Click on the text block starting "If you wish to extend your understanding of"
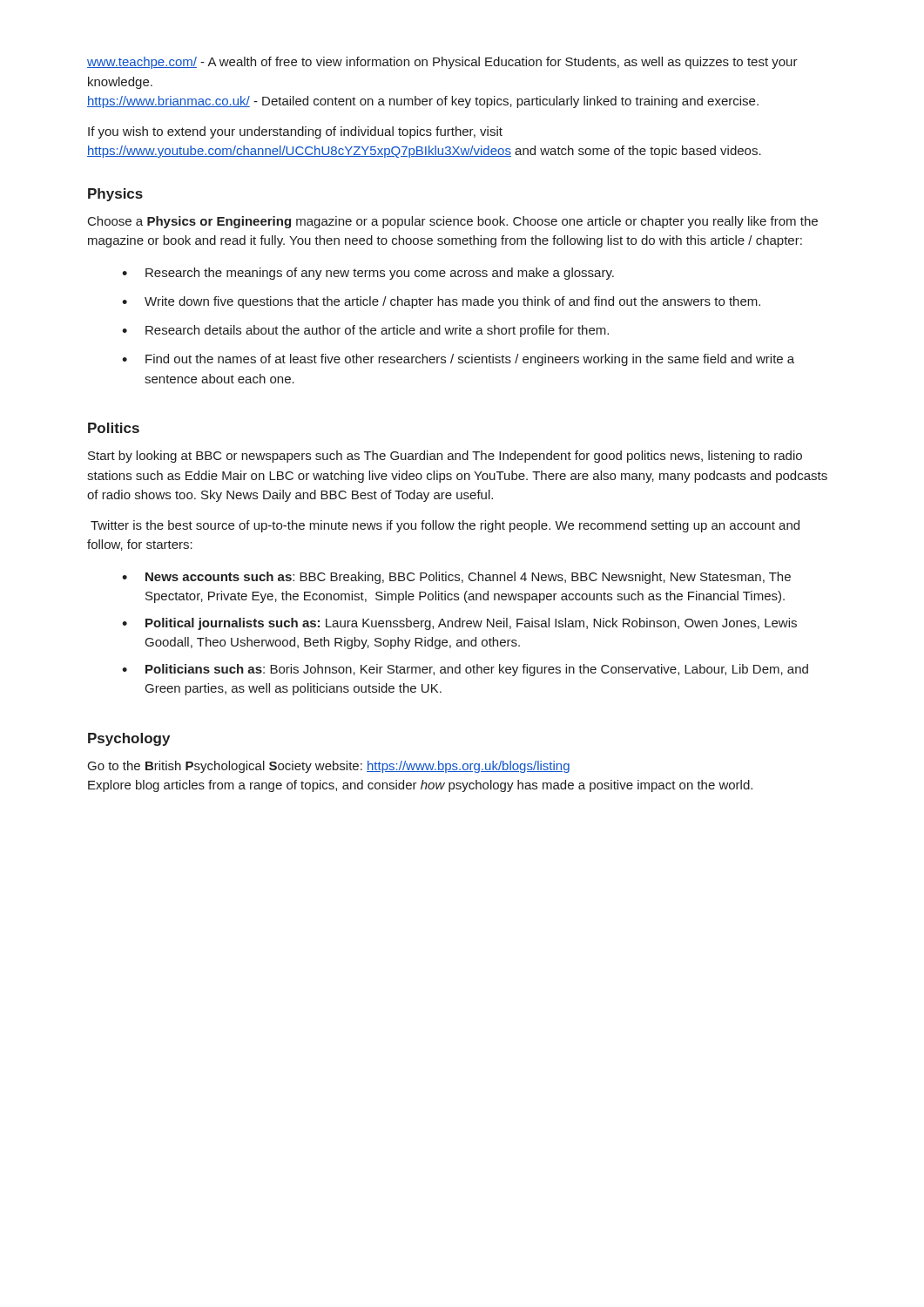This screenshot has height=1307, width=924. point(424,141)
